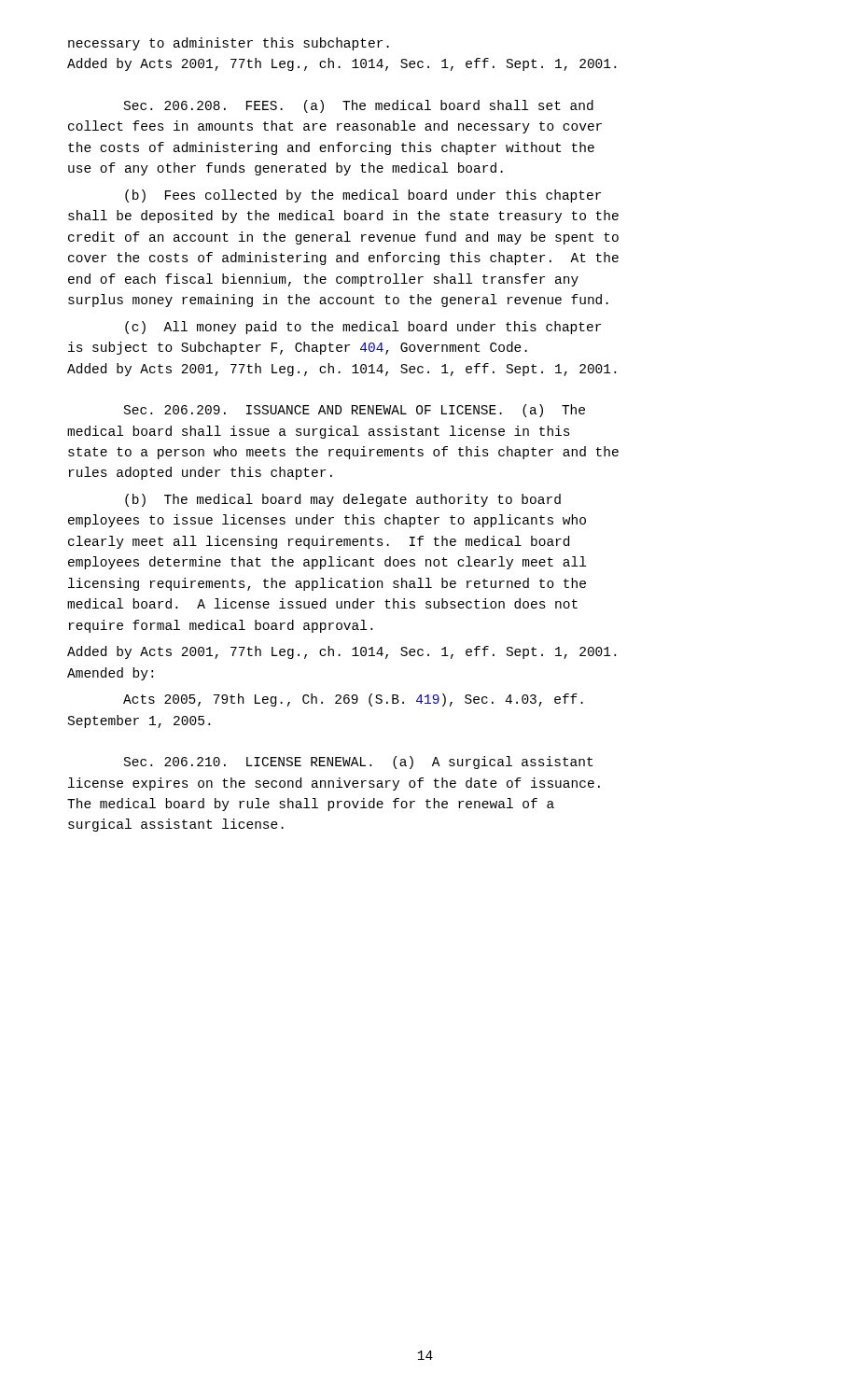Screen dimensions: 1400x850
Task: Select the text block that reads "Added by Acts 2001, 77th Leg.,"
Action: click(425, 663)
